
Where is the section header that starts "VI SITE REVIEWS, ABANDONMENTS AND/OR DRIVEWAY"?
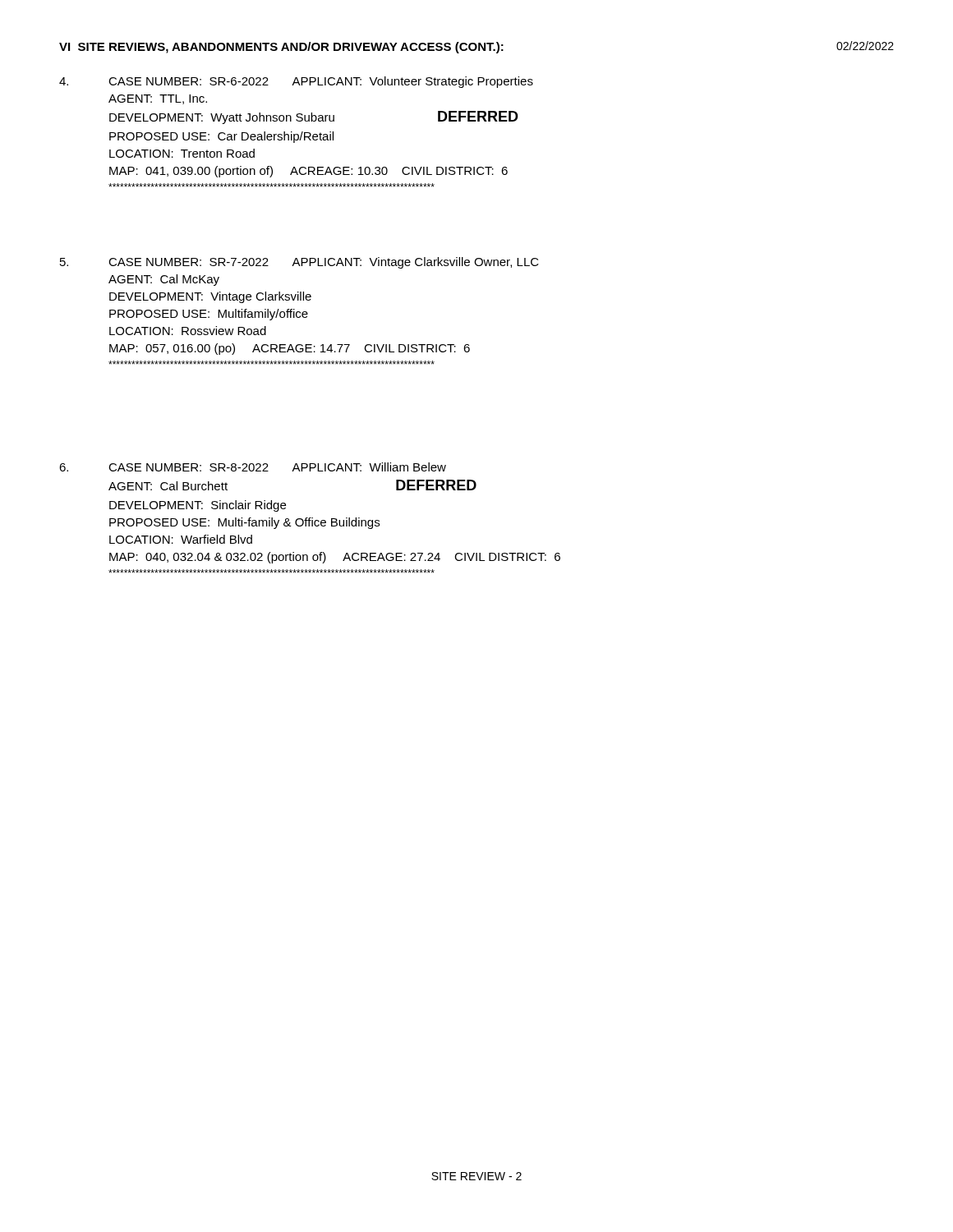tap(282, 46)
